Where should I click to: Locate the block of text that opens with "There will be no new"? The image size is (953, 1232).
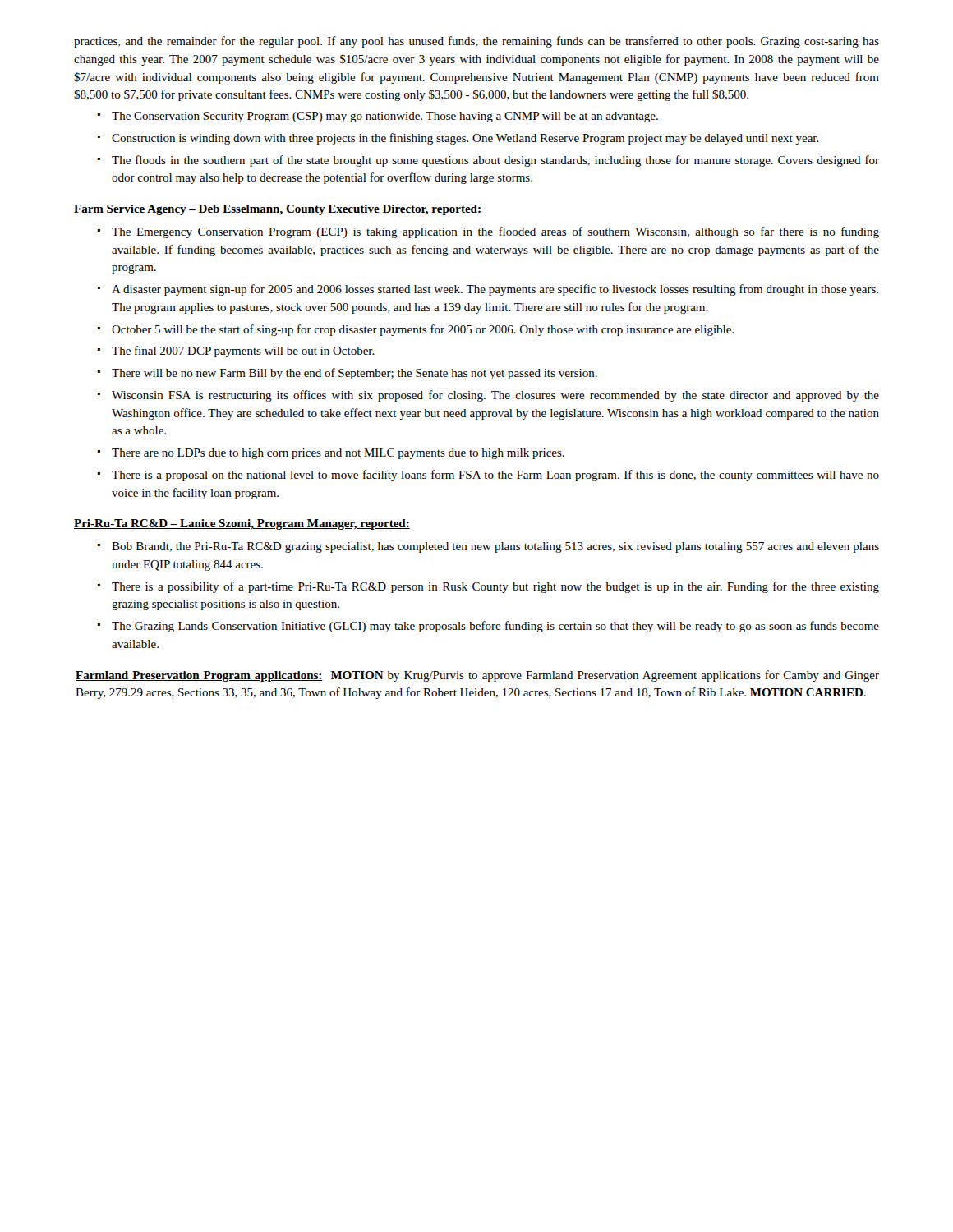[355, 373]
